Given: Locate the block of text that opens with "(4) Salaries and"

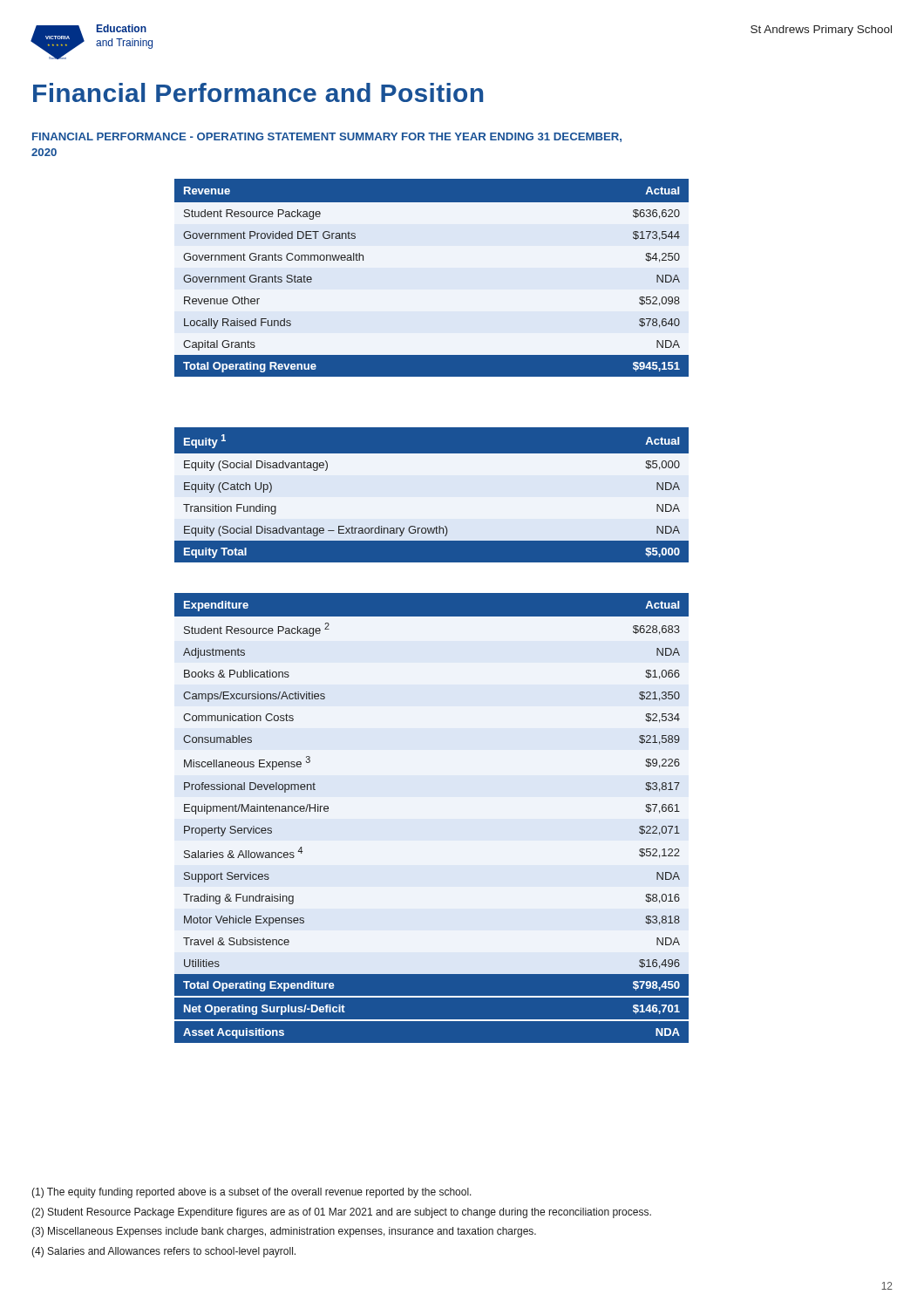Looking at the screenshot, I should coord(164,1251).
